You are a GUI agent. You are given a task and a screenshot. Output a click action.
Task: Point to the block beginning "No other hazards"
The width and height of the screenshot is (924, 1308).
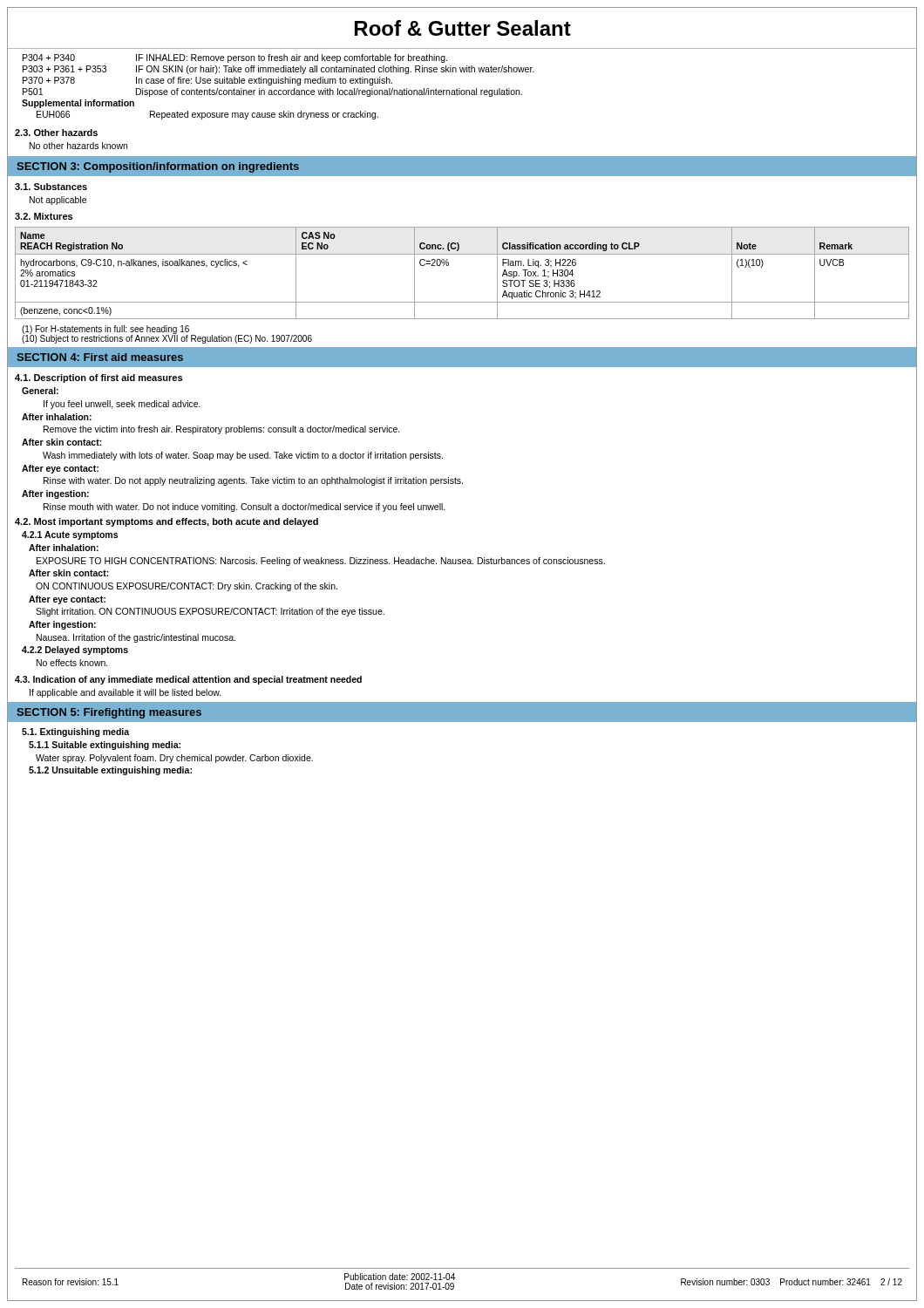(x=78, y=146)
